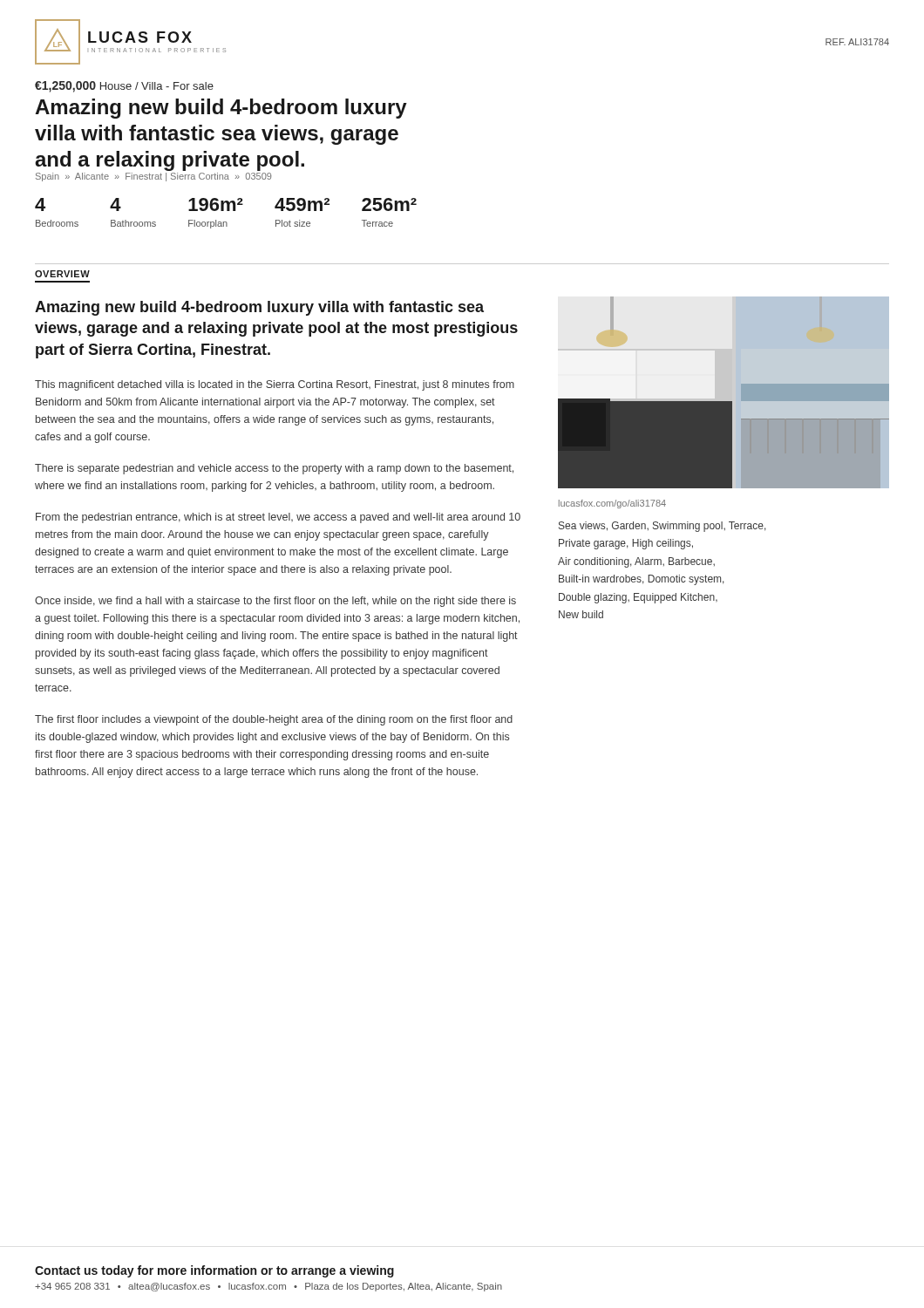Navigate to the region starting "4 Bedrooms"

(57, 211)
